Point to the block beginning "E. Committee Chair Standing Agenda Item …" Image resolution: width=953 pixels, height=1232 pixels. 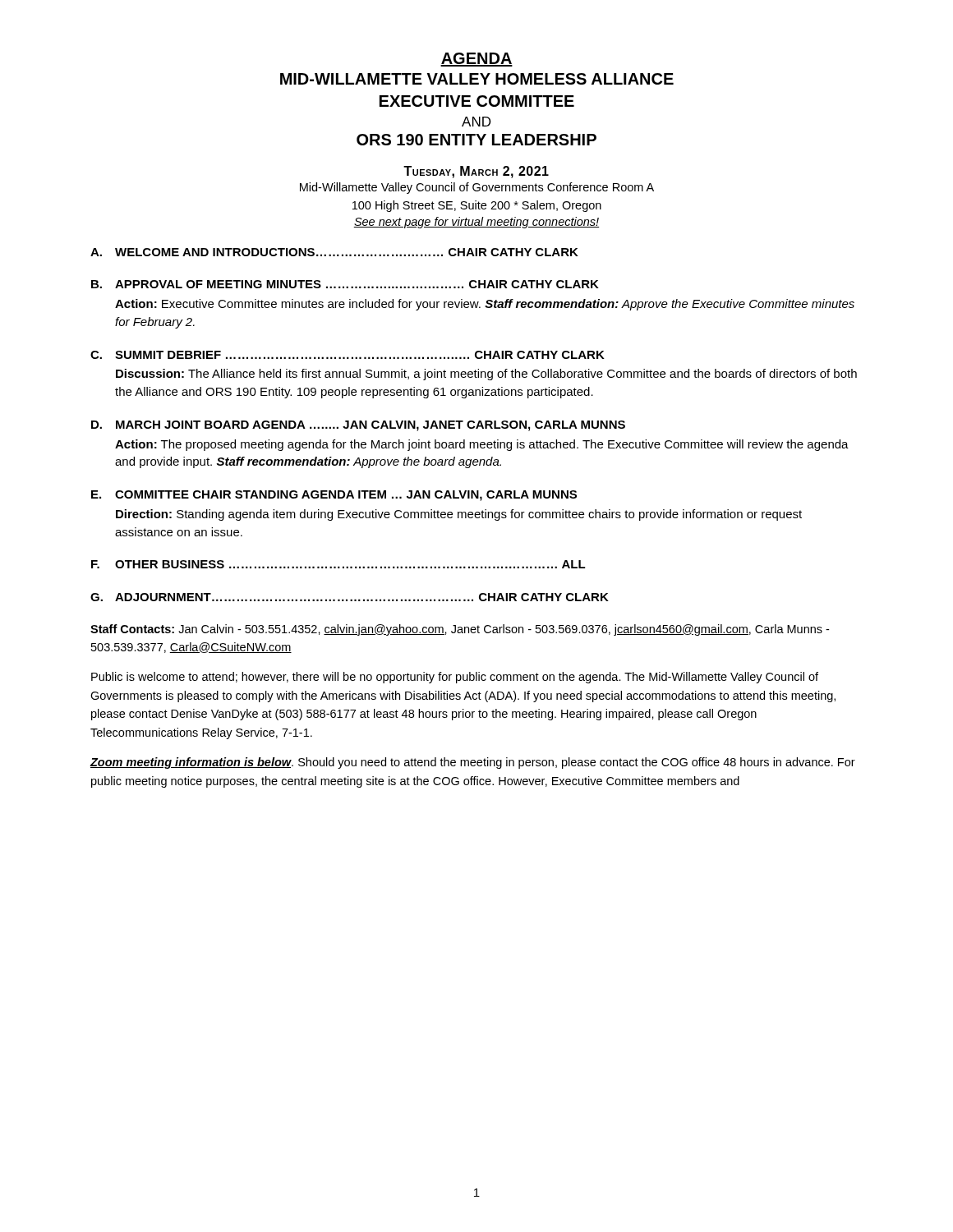click(x=476, y=513)
